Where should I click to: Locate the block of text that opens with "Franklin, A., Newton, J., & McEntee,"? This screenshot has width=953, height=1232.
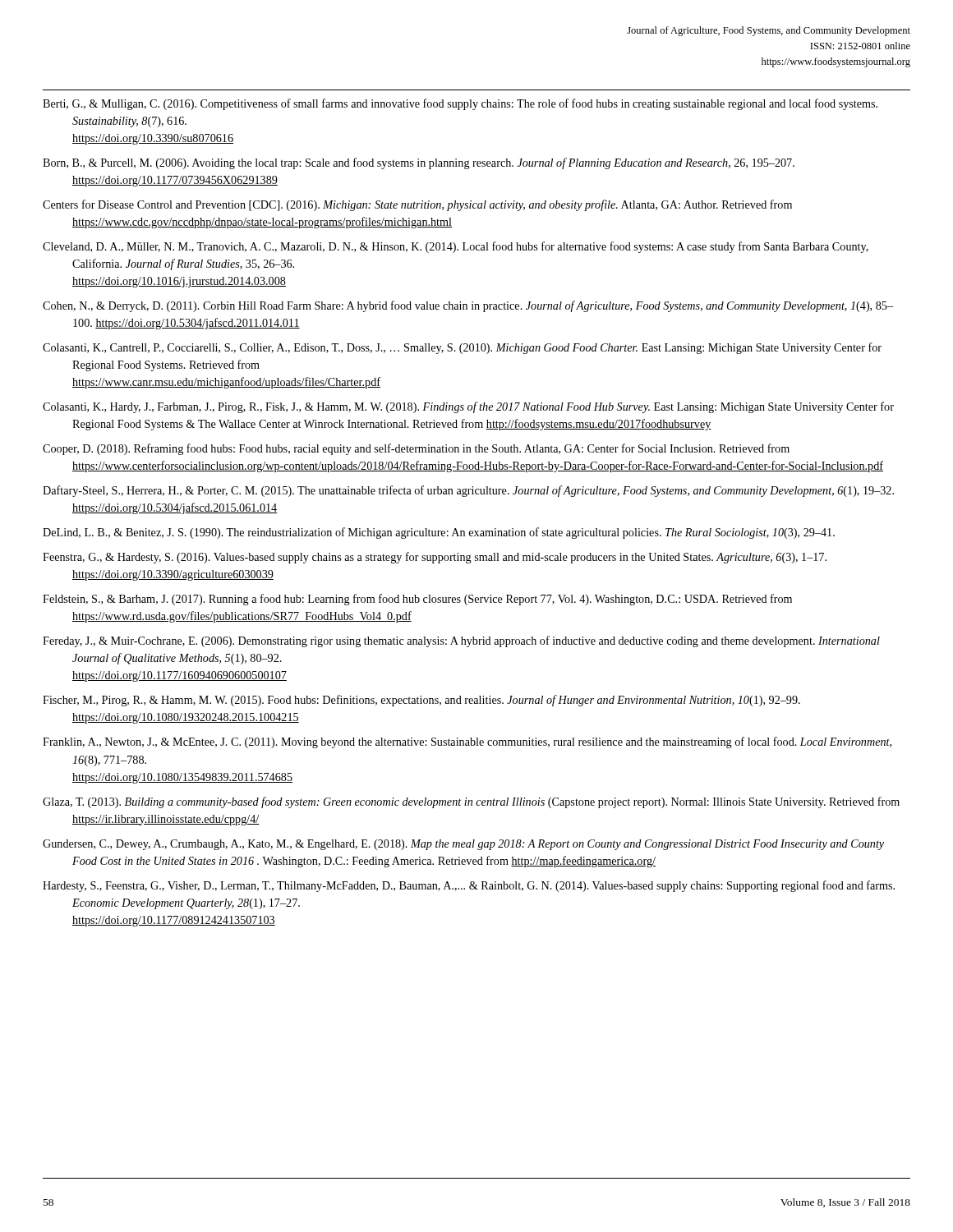[467, 742]
